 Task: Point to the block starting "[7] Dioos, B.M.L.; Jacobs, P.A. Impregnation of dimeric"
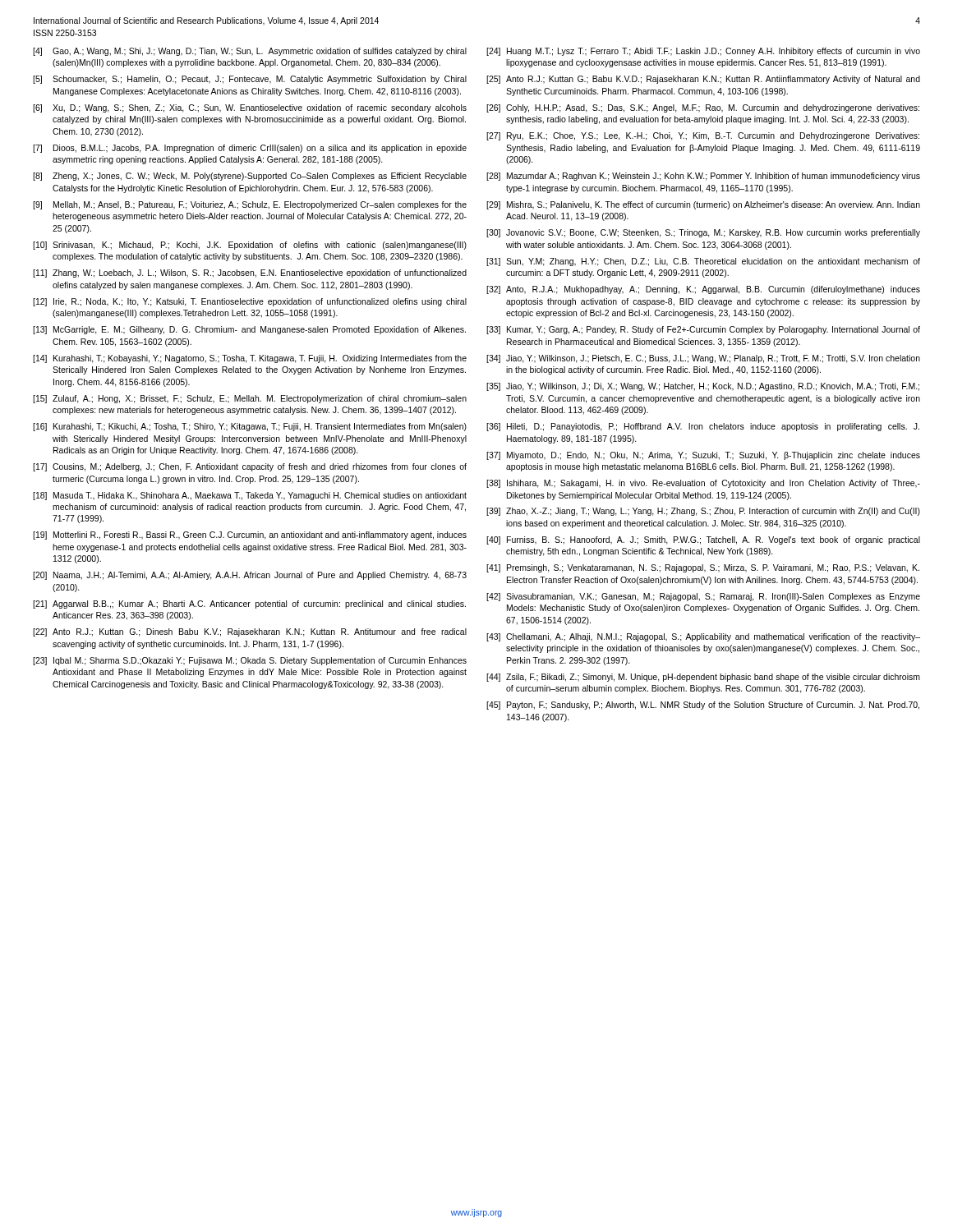(x=250, y=154)
